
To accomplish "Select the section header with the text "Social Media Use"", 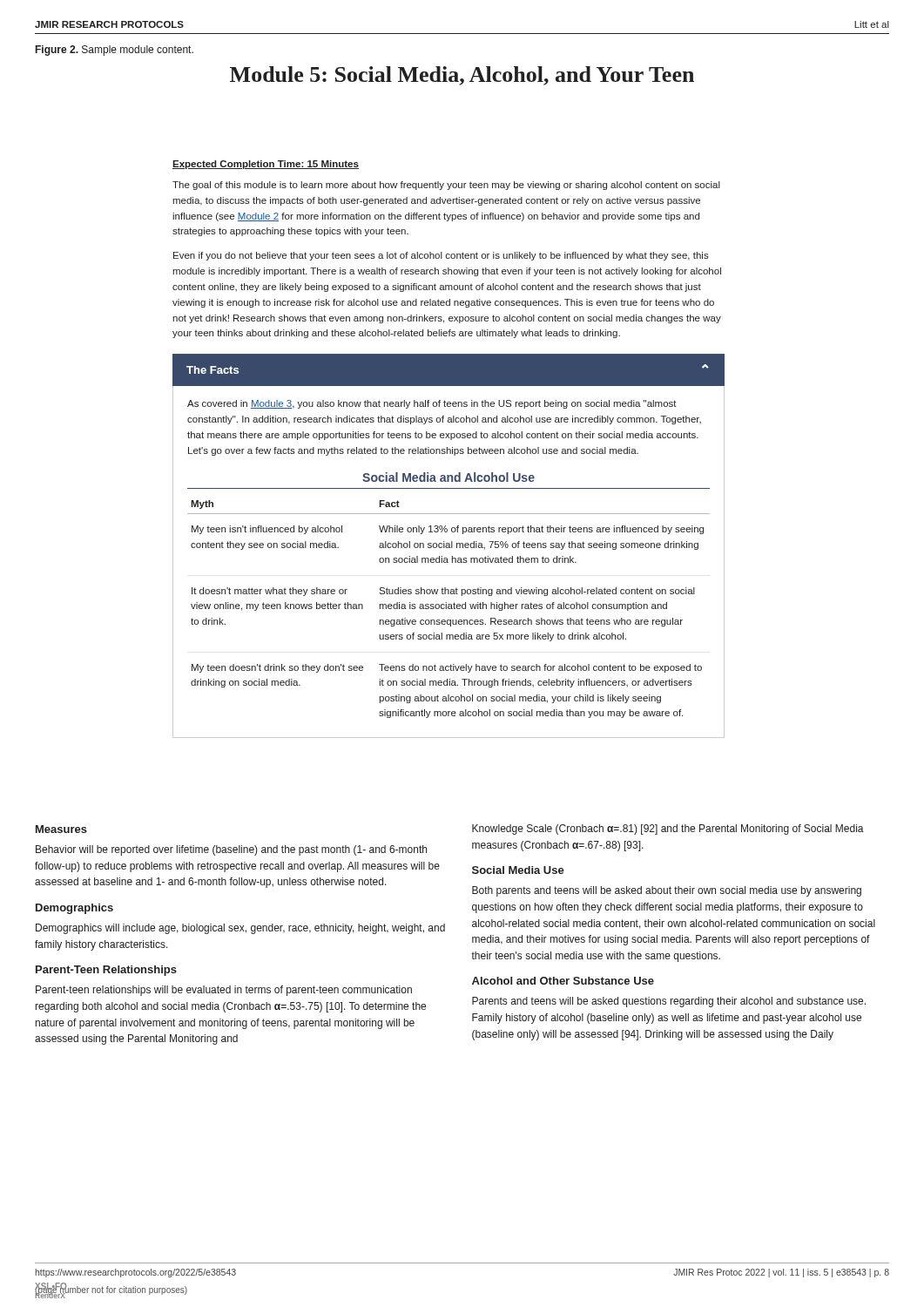I will click(518, 870).
